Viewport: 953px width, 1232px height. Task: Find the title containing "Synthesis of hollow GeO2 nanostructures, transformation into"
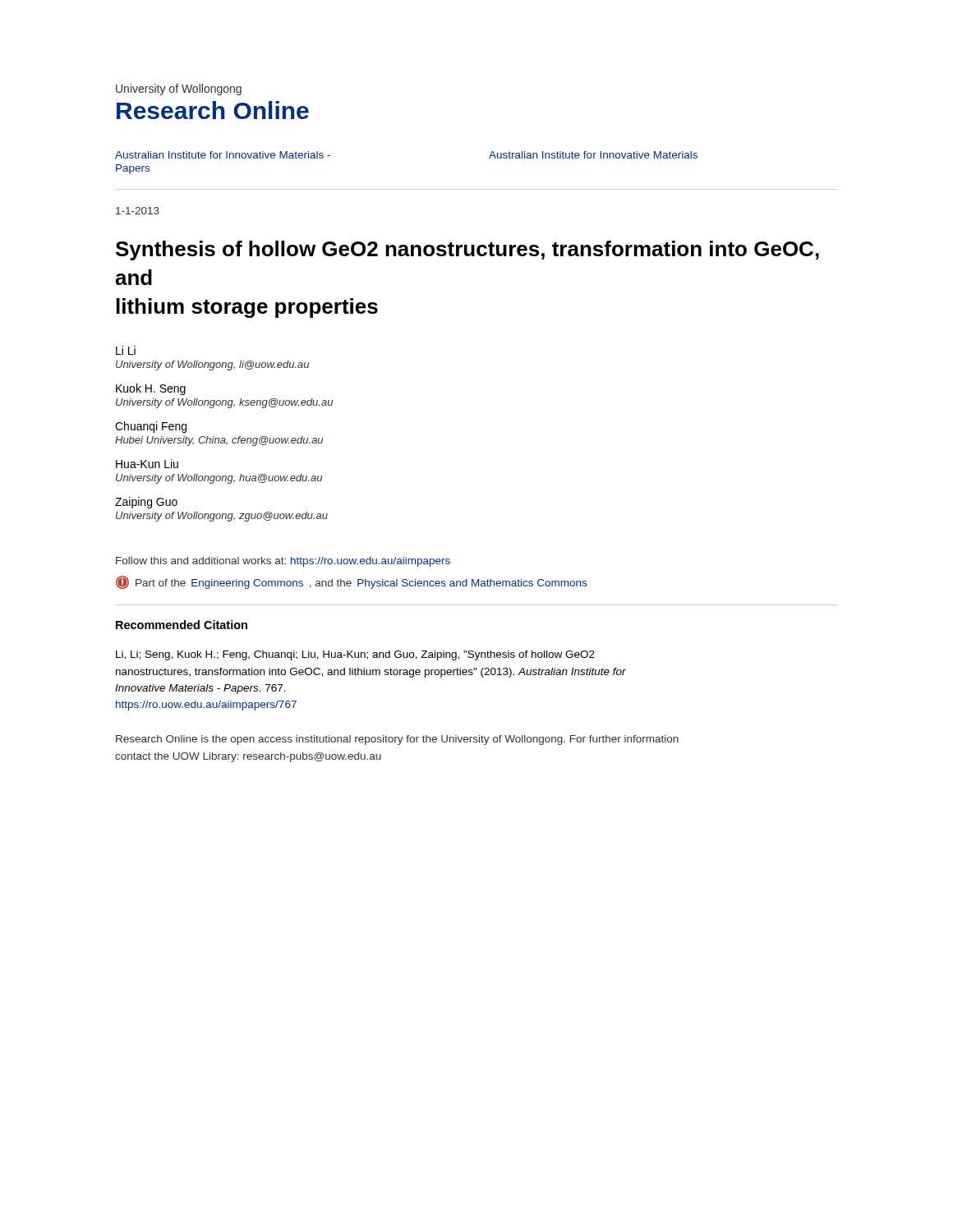click(467, 251)
